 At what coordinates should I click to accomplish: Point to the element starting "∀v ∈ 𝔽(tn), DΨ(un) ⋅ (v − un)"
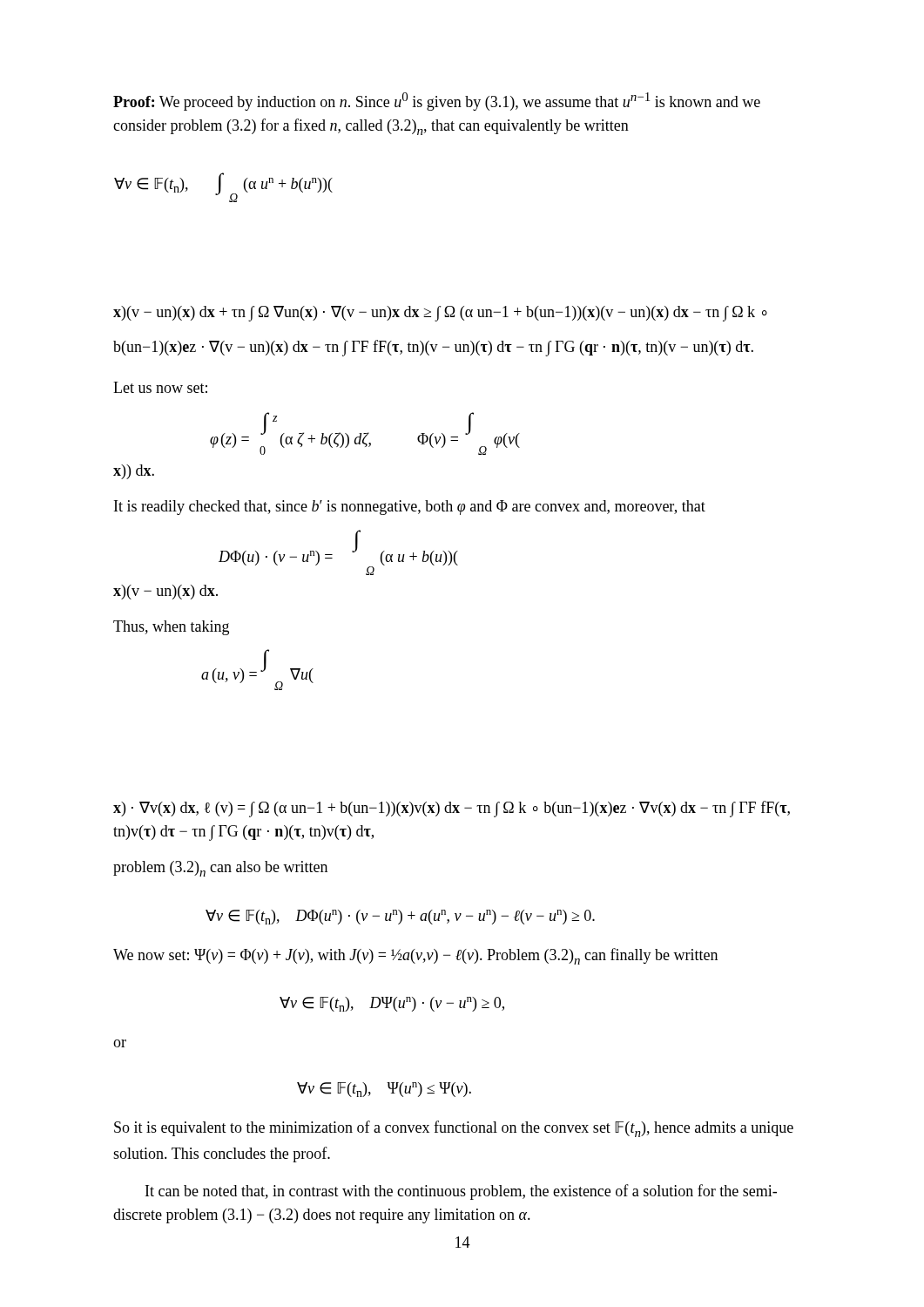click(x=462, y=1000)
